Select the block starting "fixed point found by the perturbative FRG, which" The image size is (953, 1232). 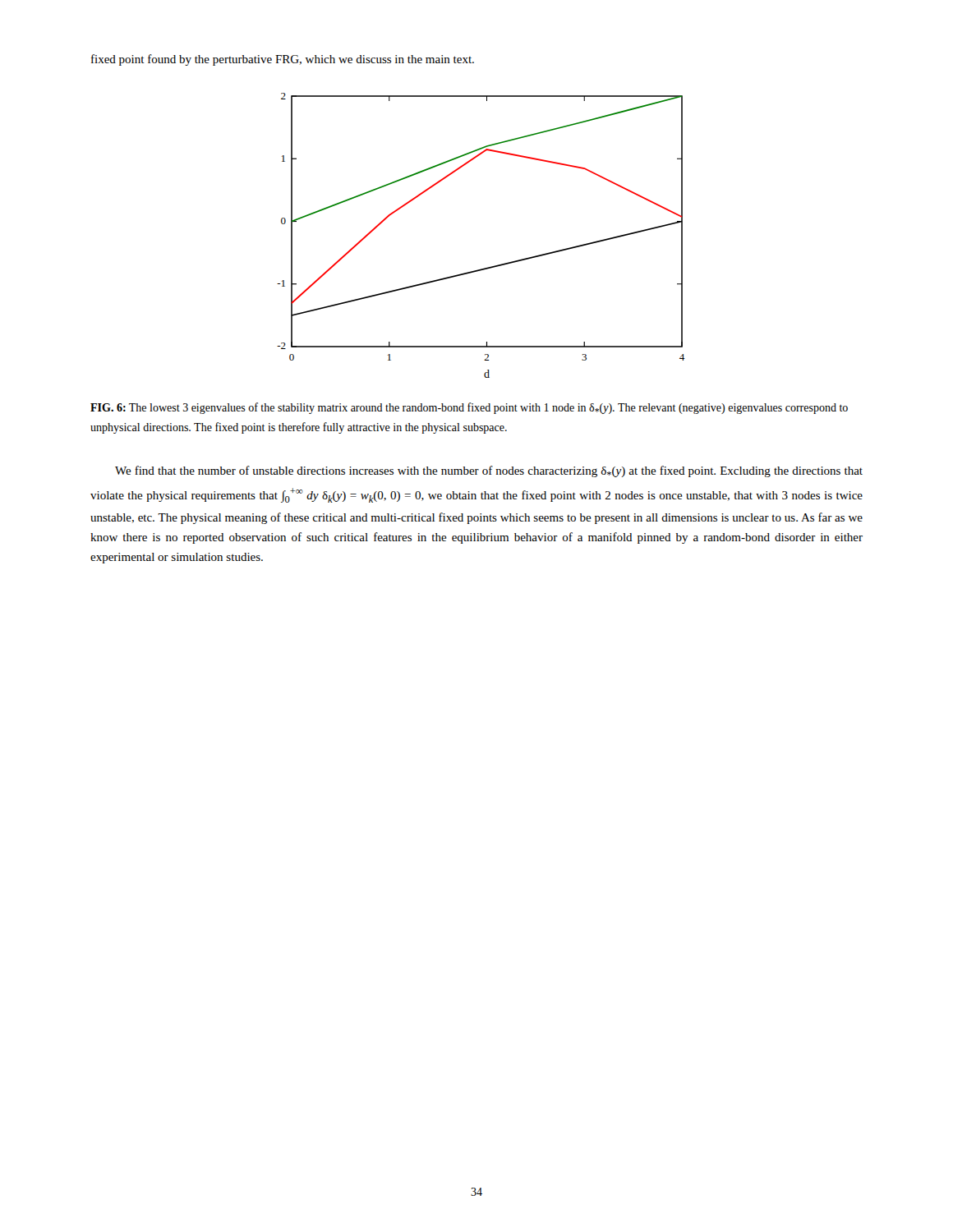[283, 59]
